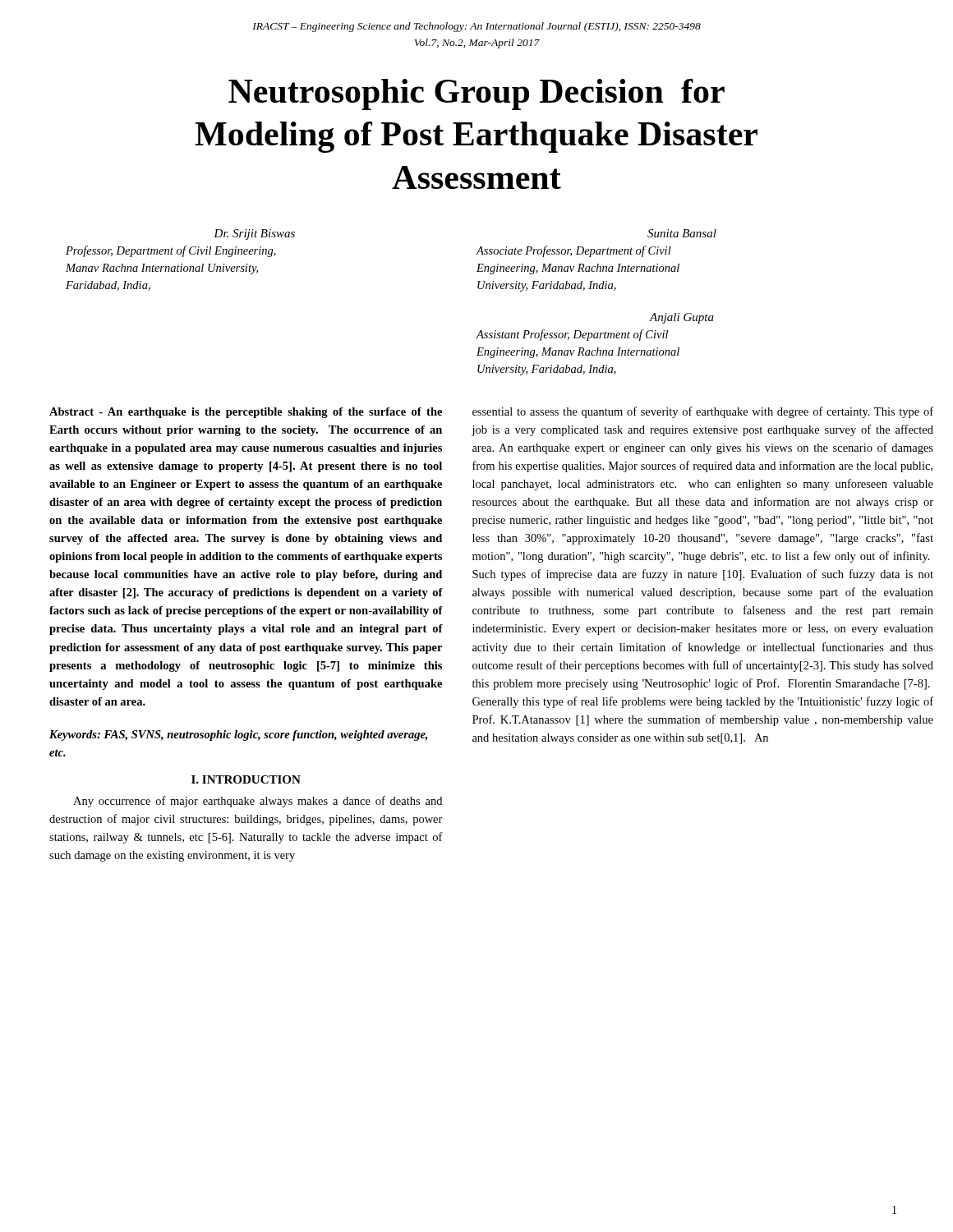The width and height of the screenshot is (953, 1232).
Task: Find the title that reads "Neutrosophic Group Decision"
Action: [x=476, y=134]
